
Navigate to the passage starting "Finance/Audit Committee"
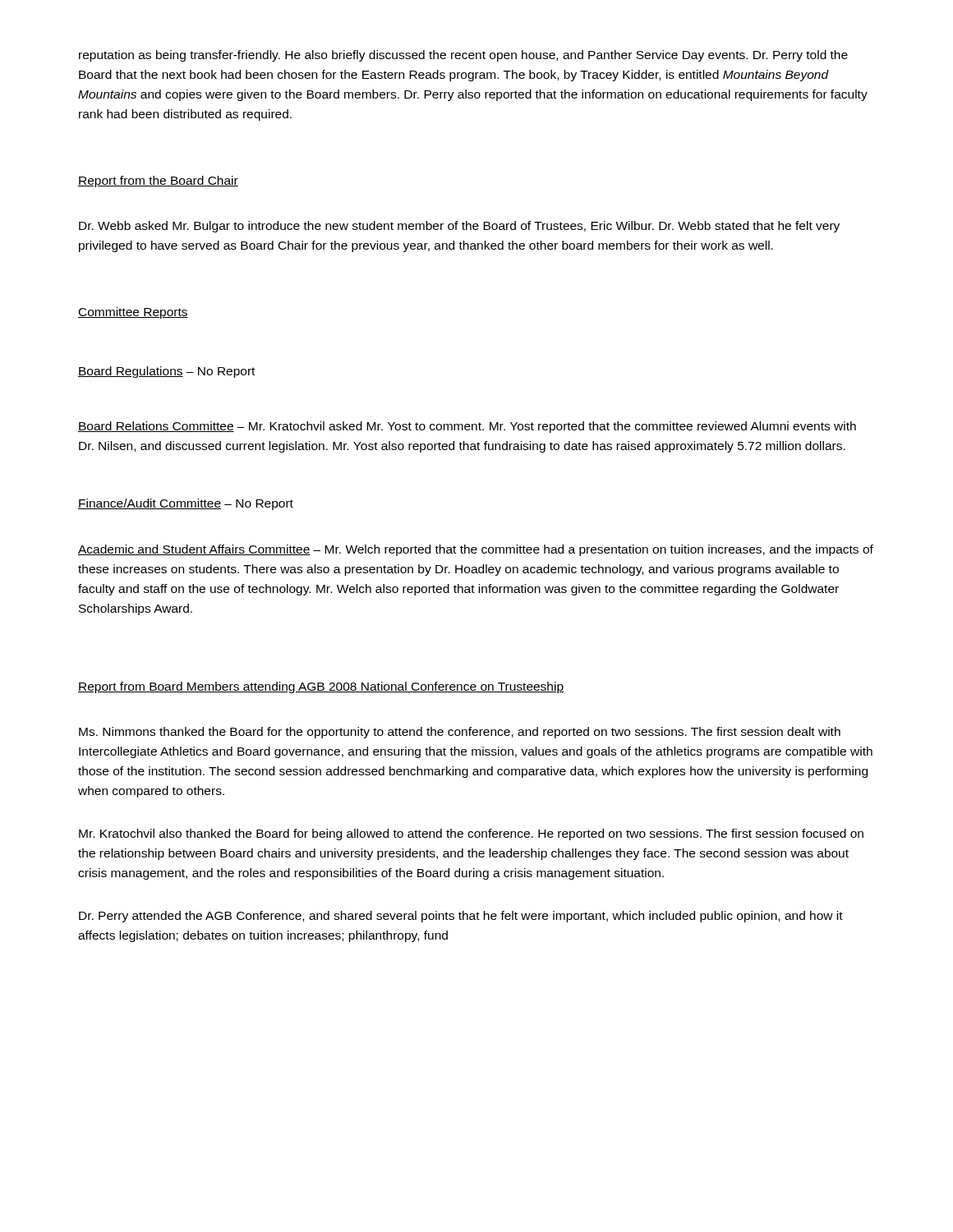(150, 503)
